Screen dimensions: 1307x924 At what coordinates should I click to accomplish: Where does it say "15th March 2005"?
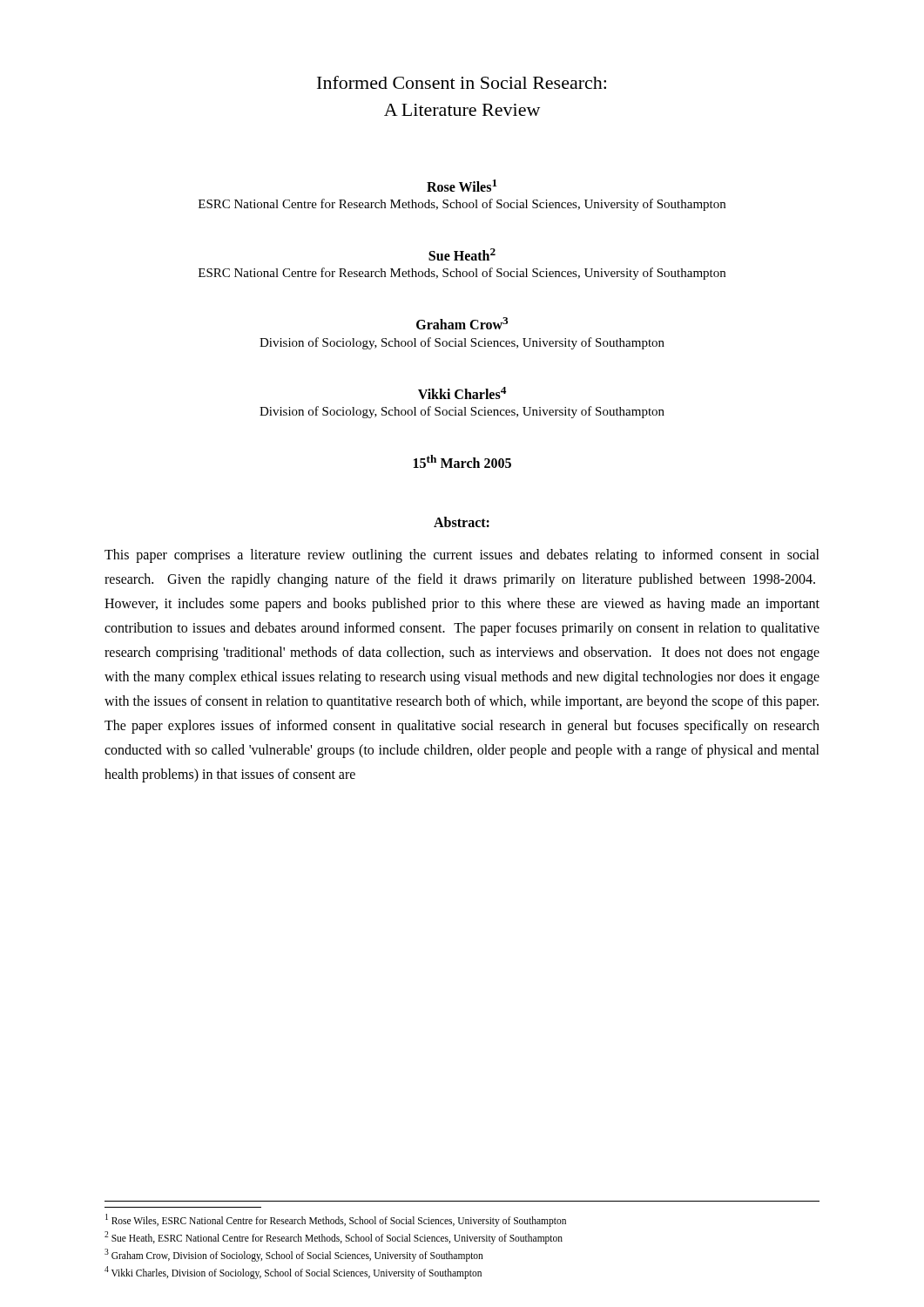pyautogui.click(x=462, y=461)
